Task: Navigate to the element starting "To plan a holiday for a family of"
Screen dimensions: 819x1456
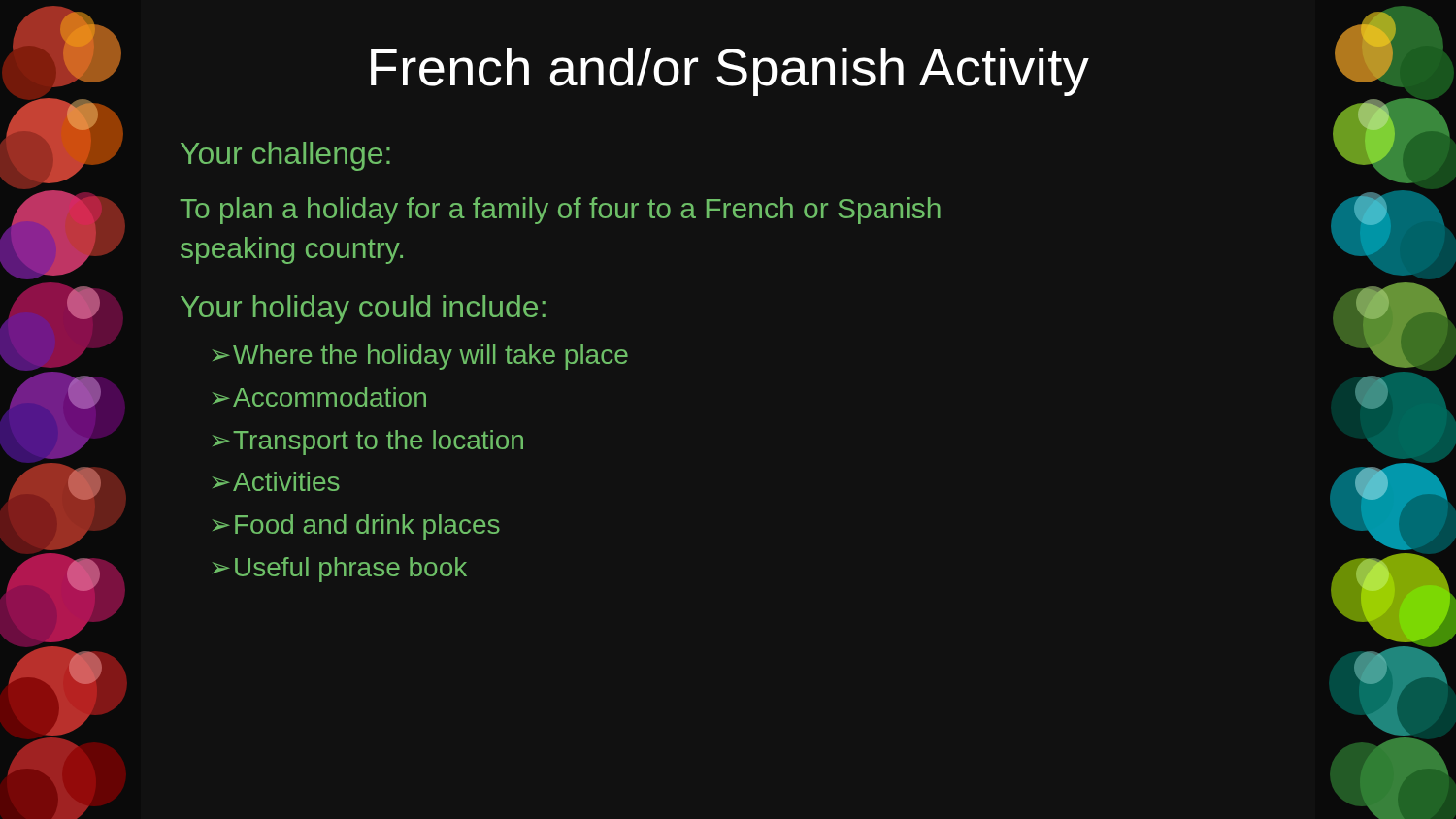Action: (x=561, y=228)
